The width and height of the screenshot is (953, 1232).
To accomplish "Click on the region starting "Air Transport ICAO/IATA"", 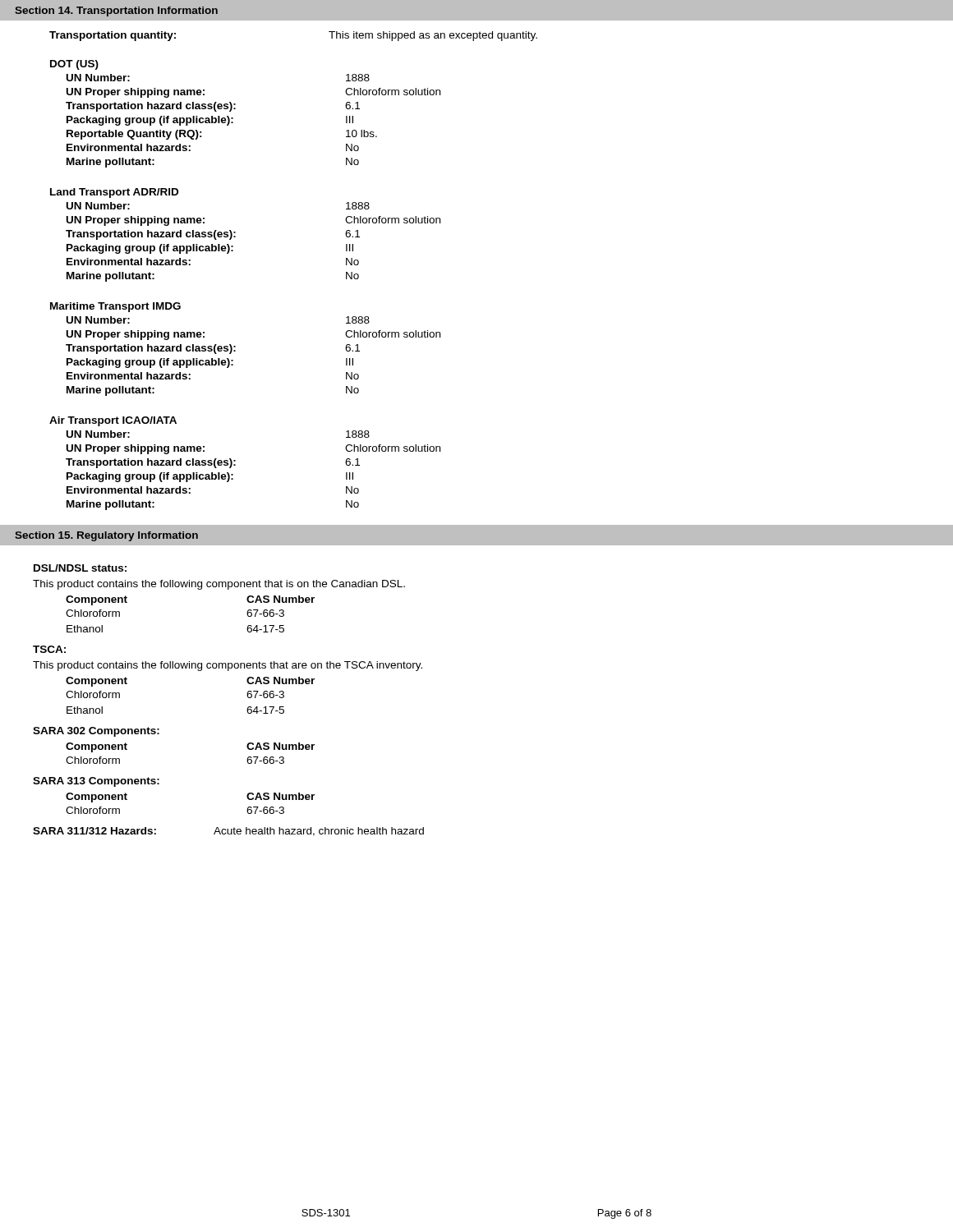I will point(113,421).
